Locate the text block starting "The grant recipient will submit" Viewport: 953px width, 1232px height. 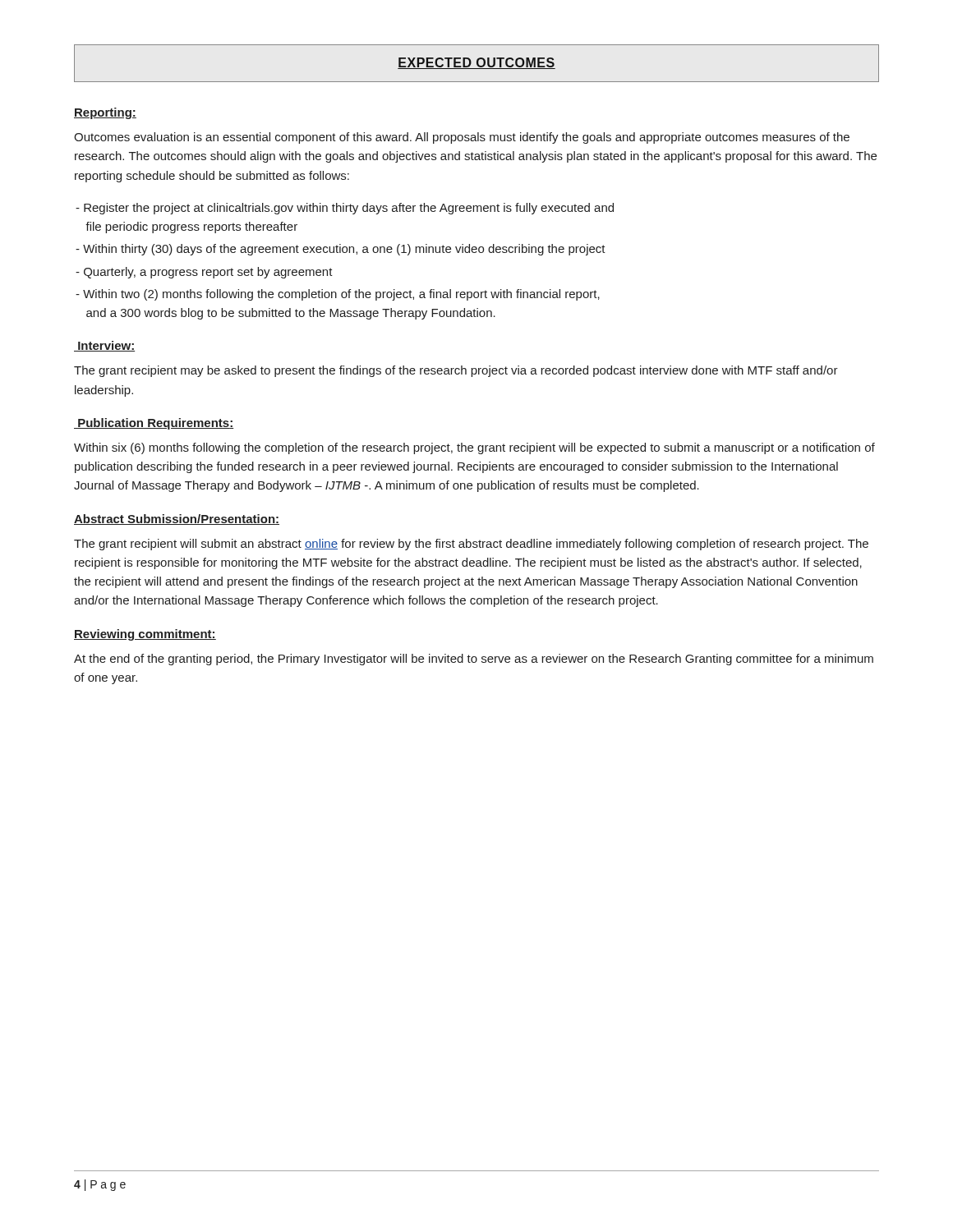click(x=471, y=572)
